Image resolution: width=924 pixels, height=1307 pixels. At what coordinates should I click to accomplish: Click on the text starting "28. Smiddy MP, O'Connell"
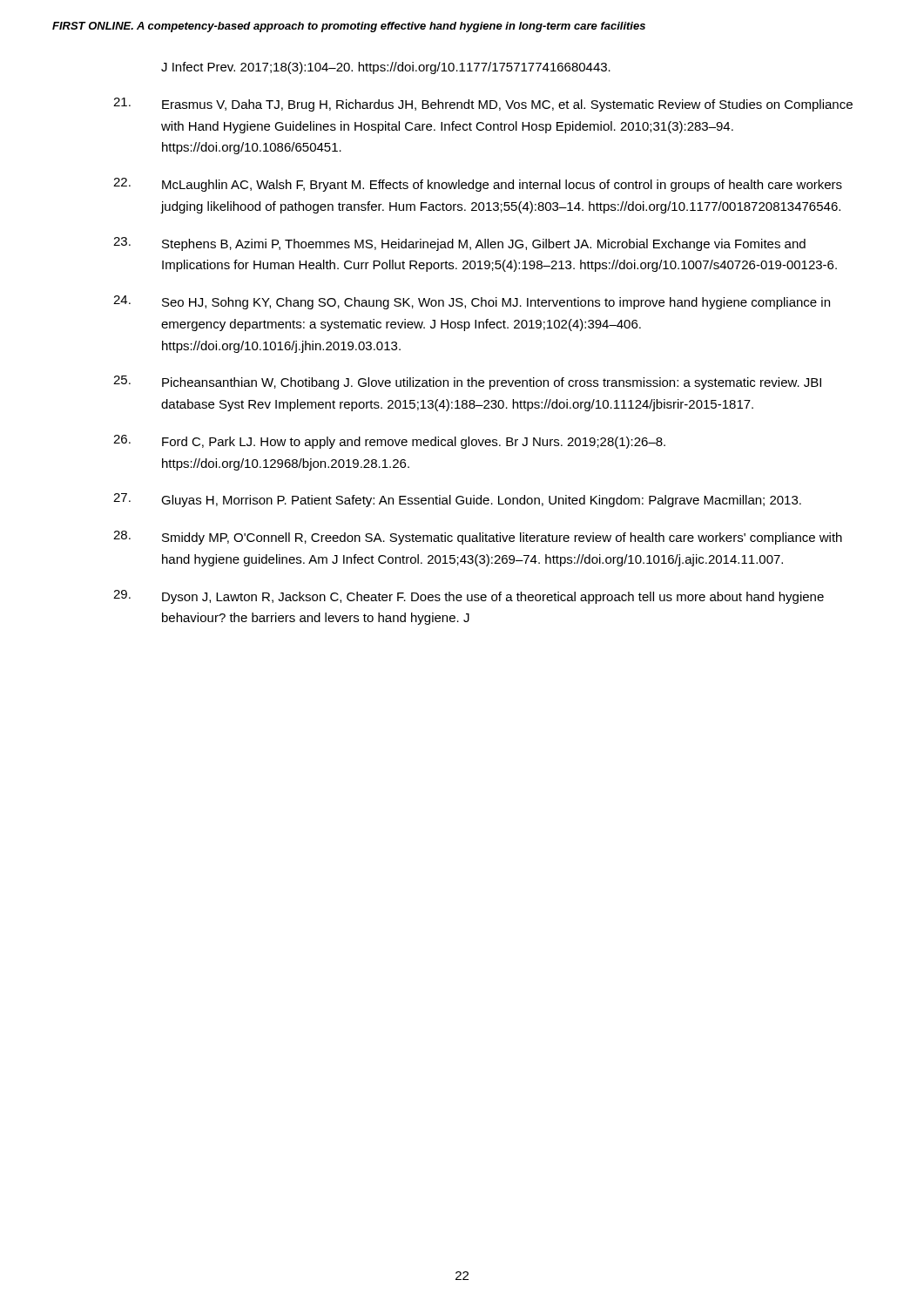click(484, 549)
